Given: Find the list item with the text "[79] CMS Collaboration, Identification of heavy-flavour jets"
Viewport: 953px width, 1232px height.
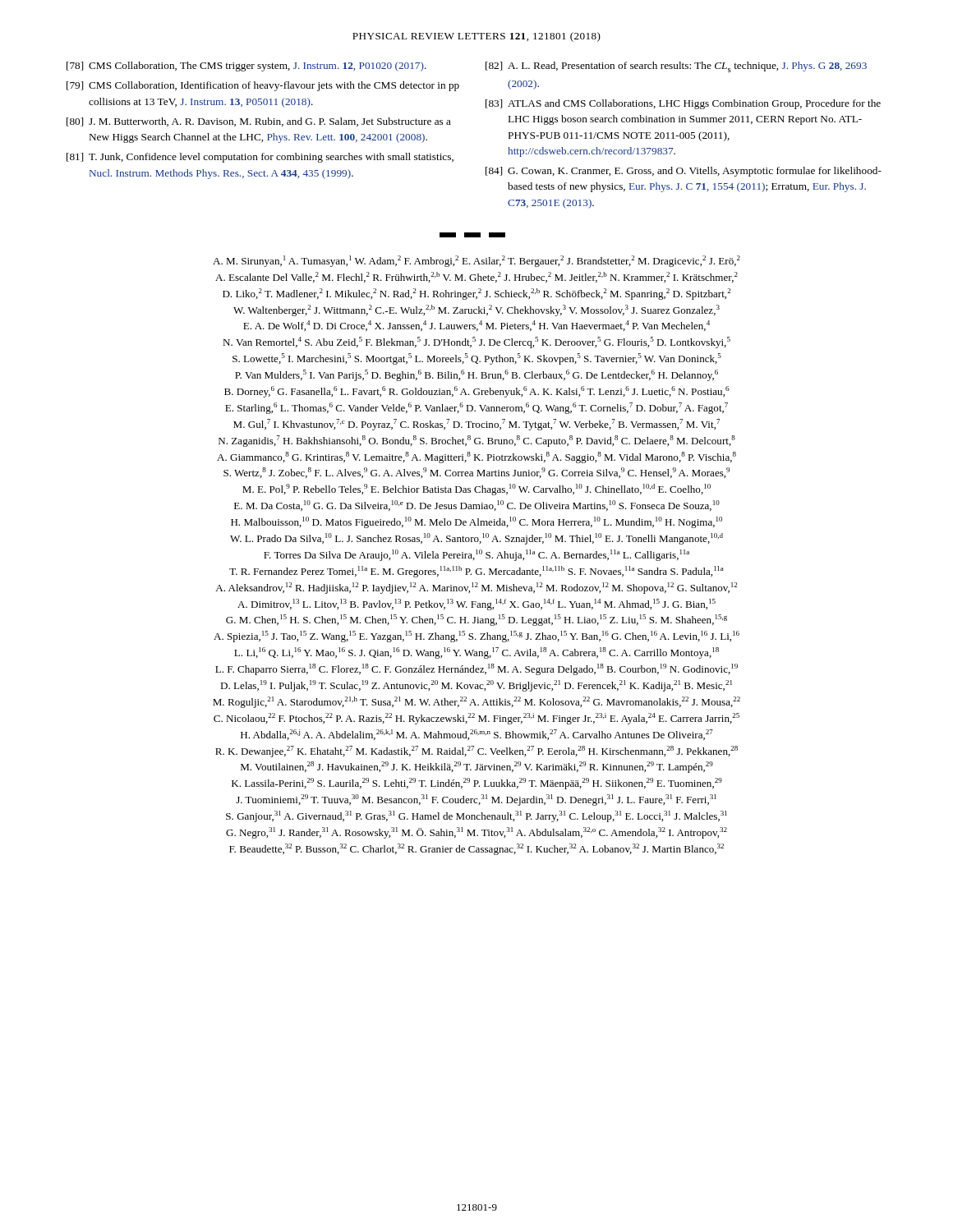Looking at the screenshot, I should click(264, 93).
